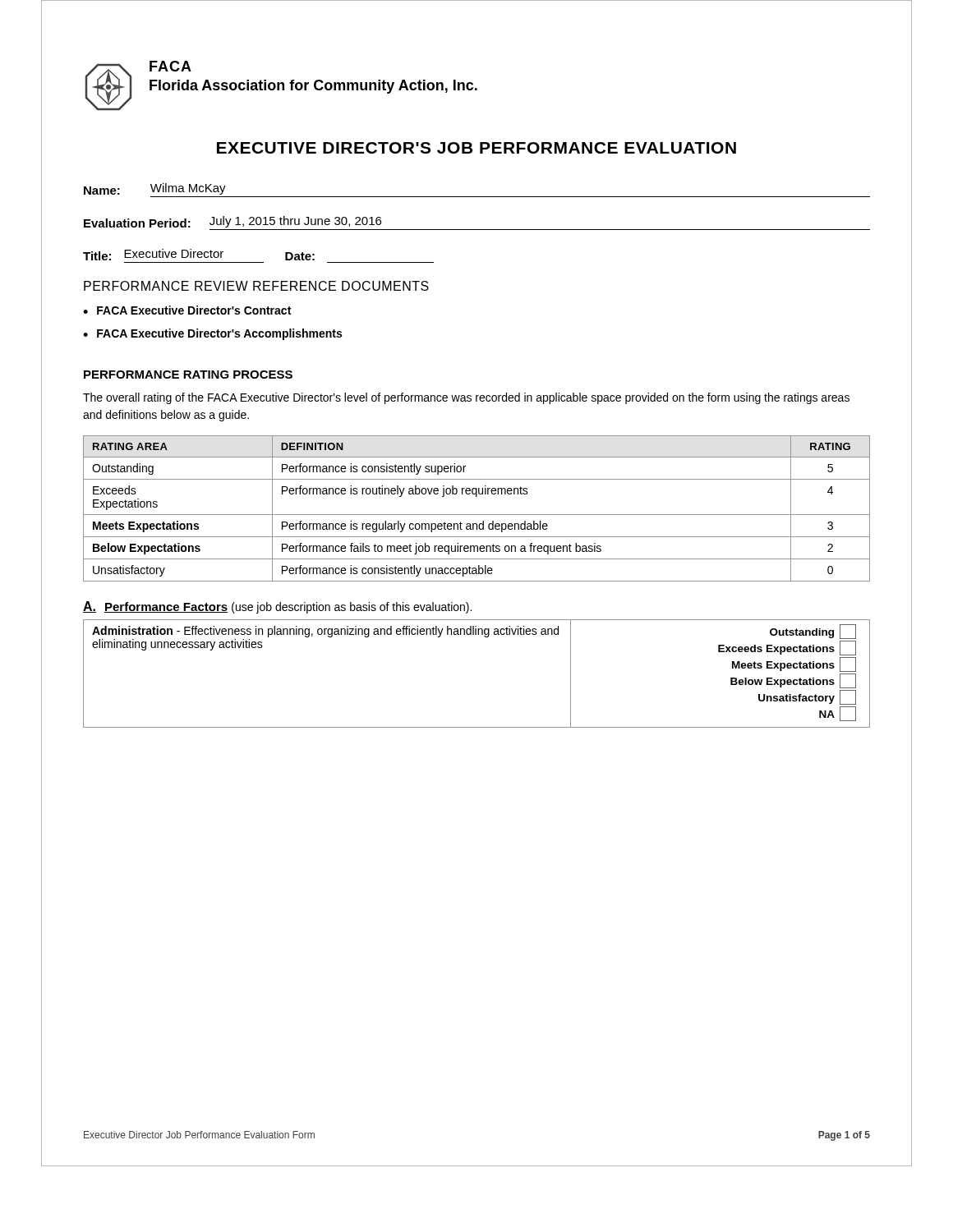Screen dimensions: 1232x953
Task: Locate the logo
Action: [x=108, y=88]
